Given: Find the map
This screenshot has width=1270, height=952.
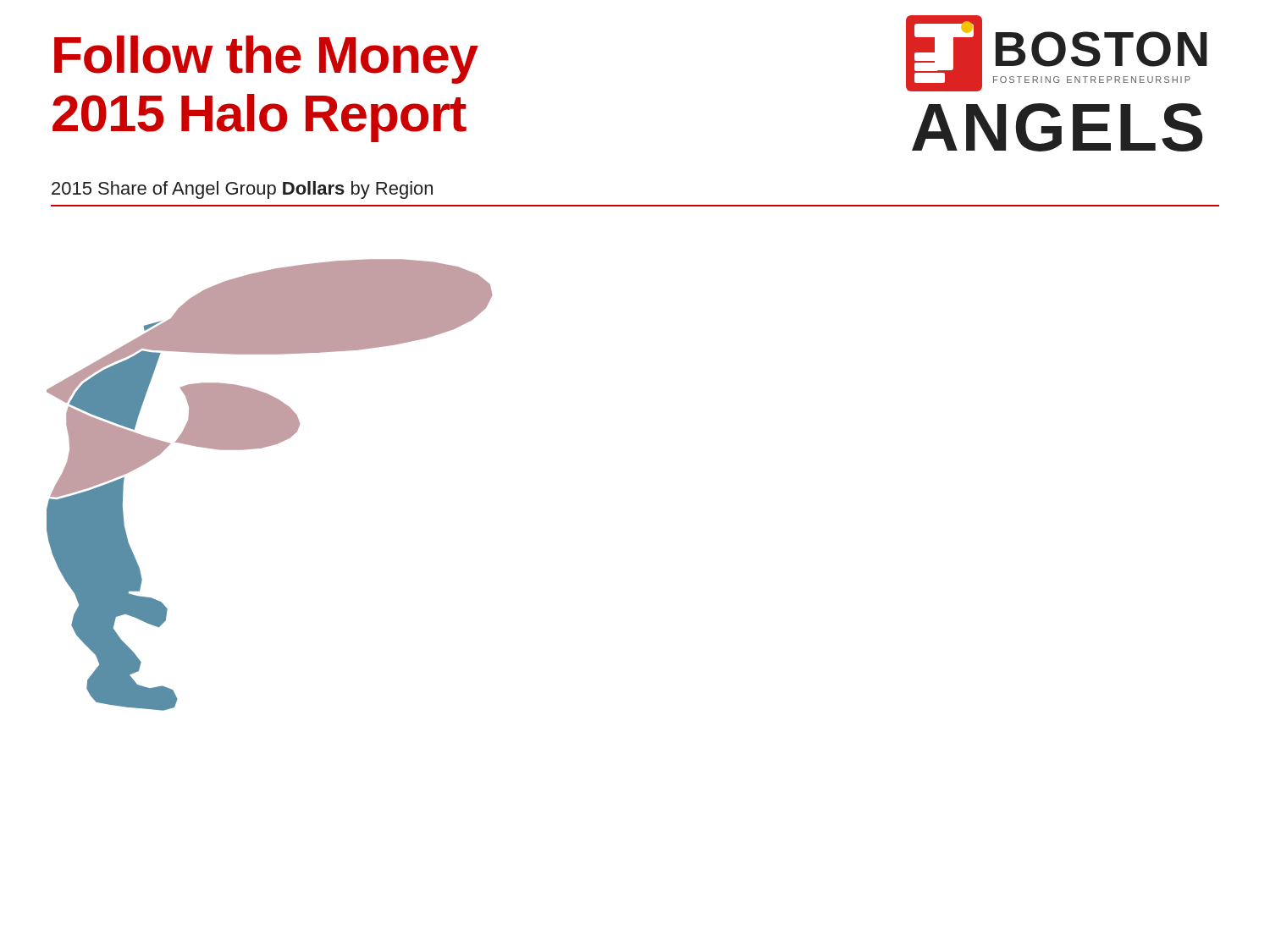Looking at the screenshot, I should [635, 482].
